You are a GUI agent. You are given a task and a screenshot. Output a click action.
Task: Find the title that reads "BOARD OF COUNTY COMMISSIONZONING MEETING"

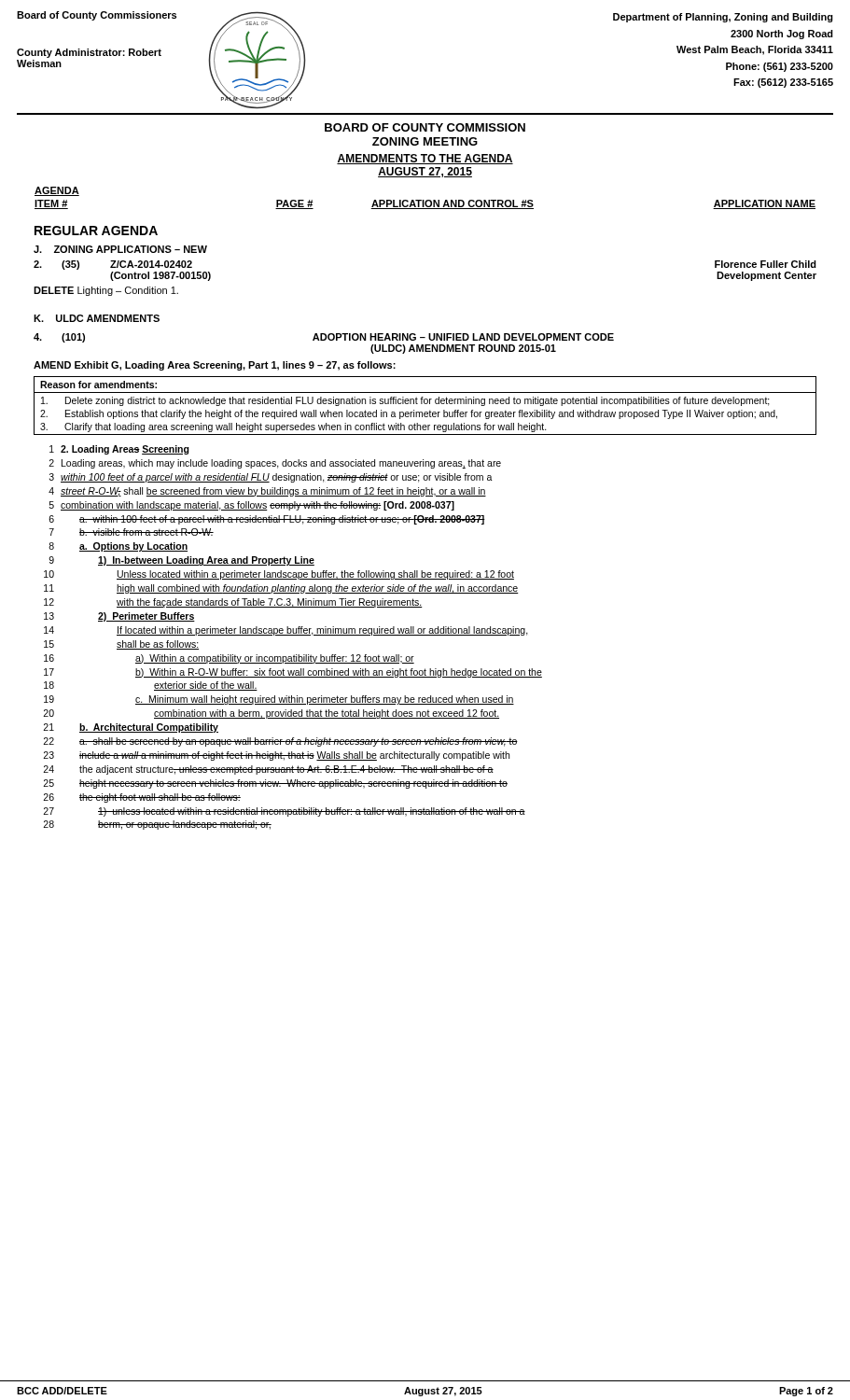pos(425,134)
